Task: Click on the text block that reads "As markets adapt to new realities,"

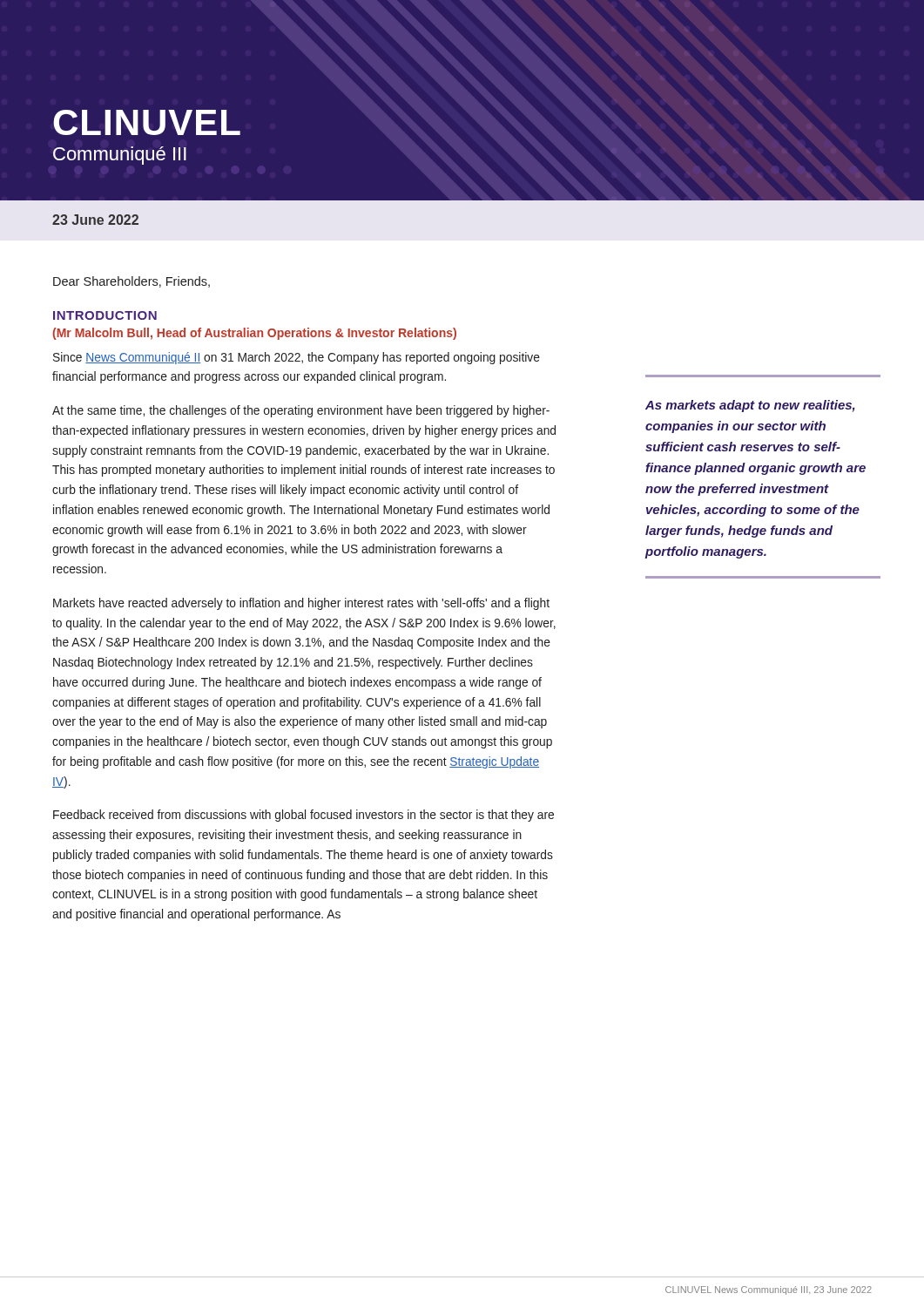Action: 763,478
